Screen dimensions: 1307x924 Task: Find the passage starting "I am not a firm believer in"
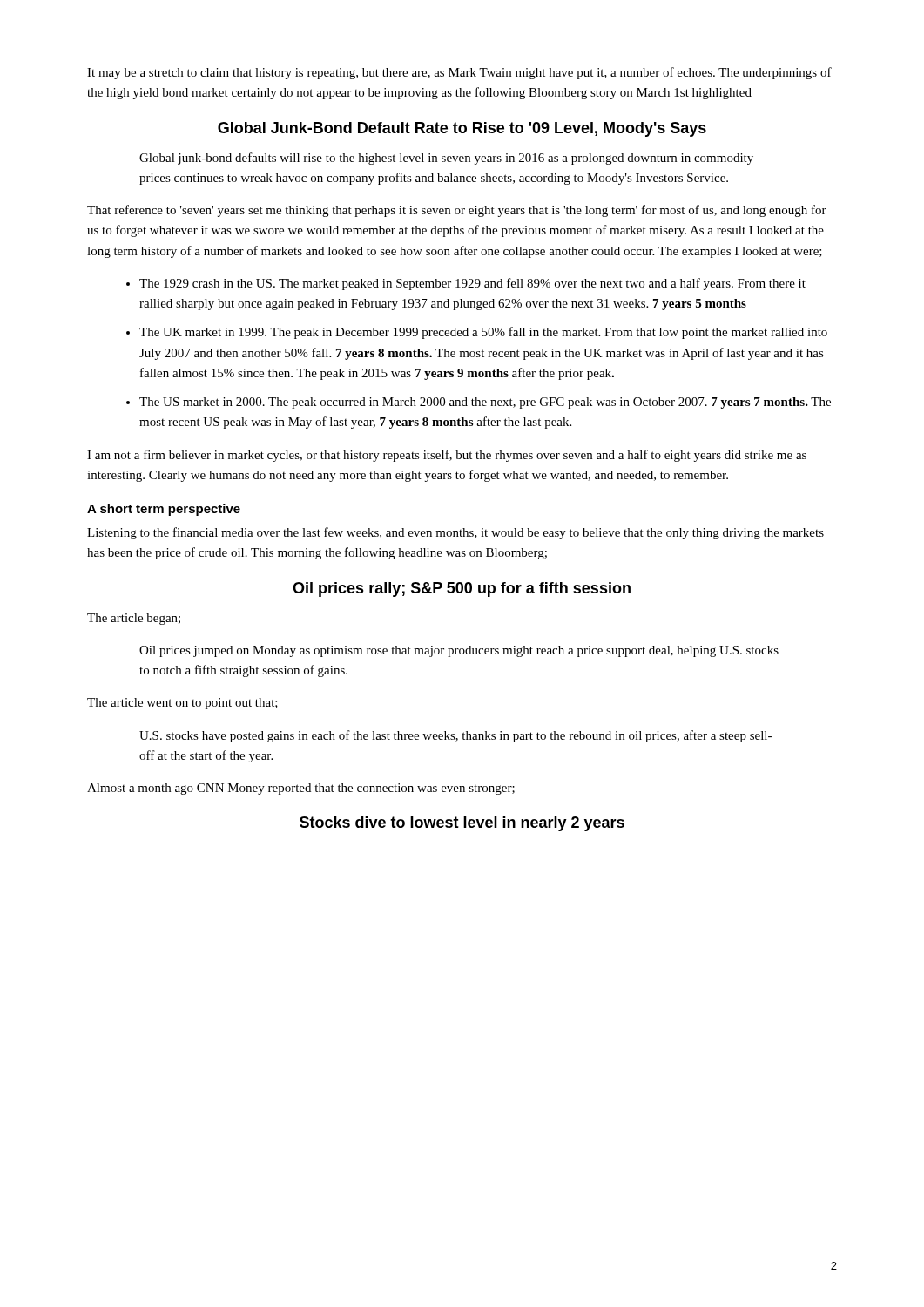click(447, 465)
